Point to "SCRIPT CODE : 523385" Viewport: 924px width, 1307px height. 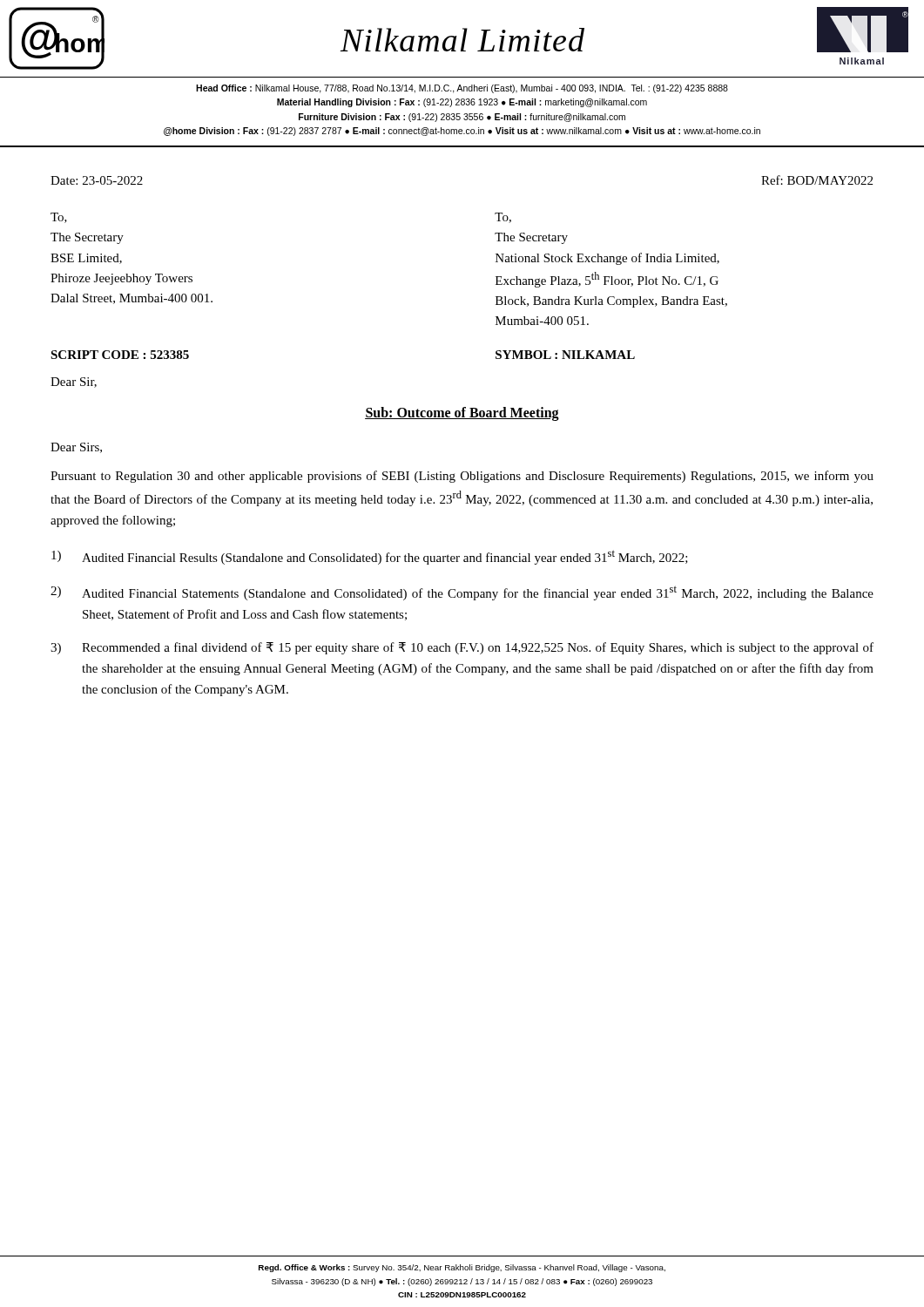(x=120, y=354)
